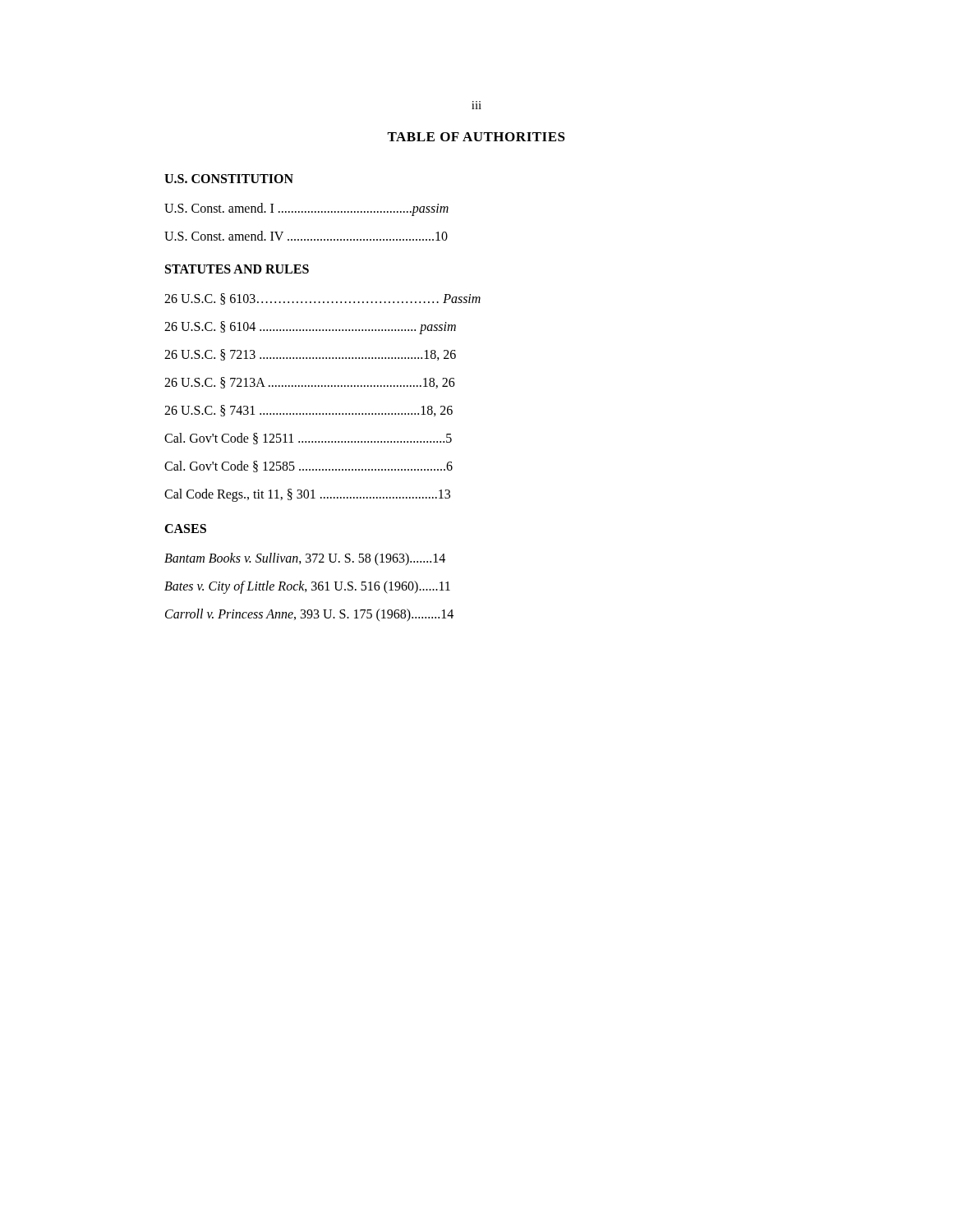
Task: Locate the text starting "26 U.S.C. § 7213A ...............................................18, 26"
Action: tap(310, 382)
